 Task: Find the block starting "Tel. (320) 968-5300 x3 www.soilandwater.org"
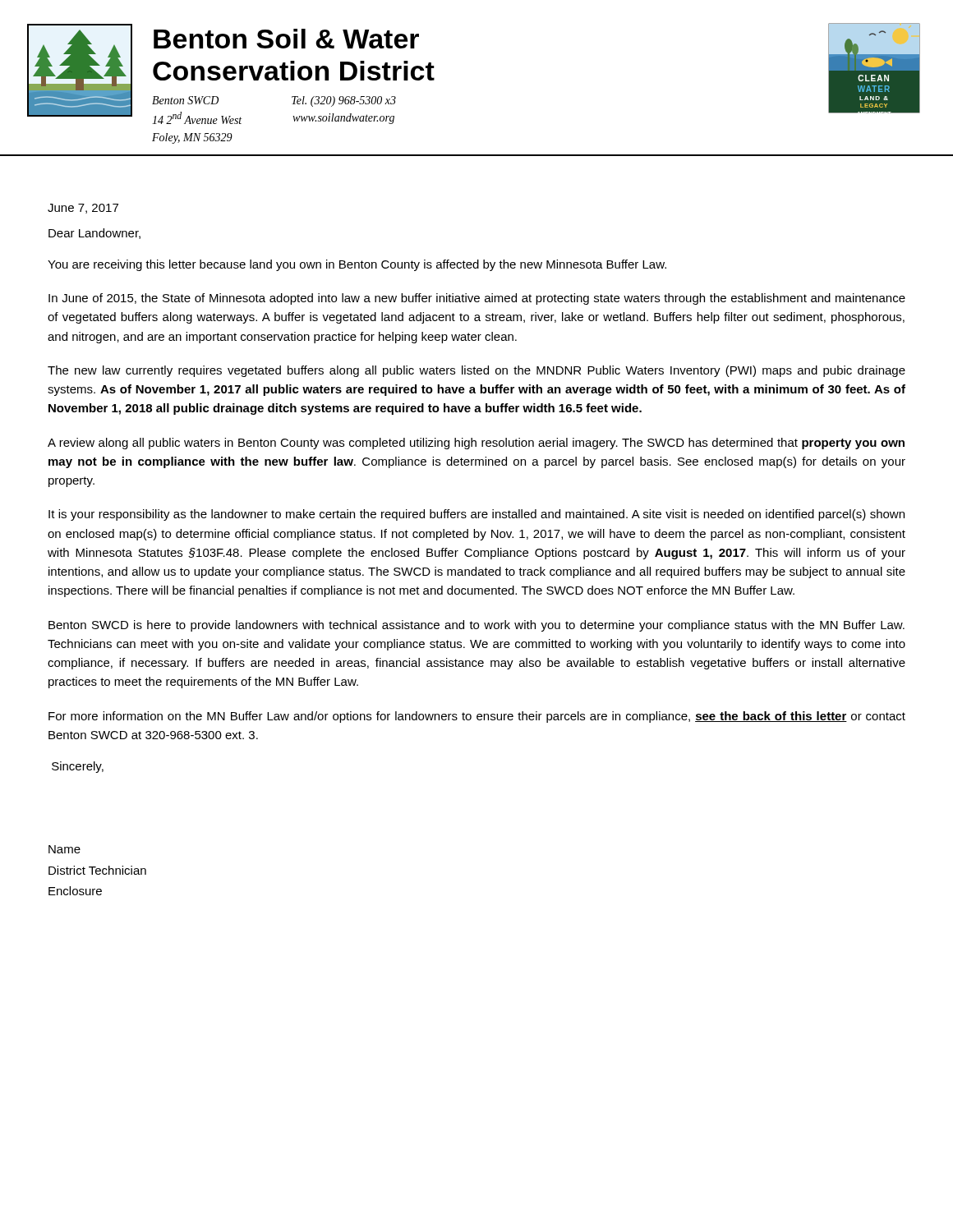344,109
